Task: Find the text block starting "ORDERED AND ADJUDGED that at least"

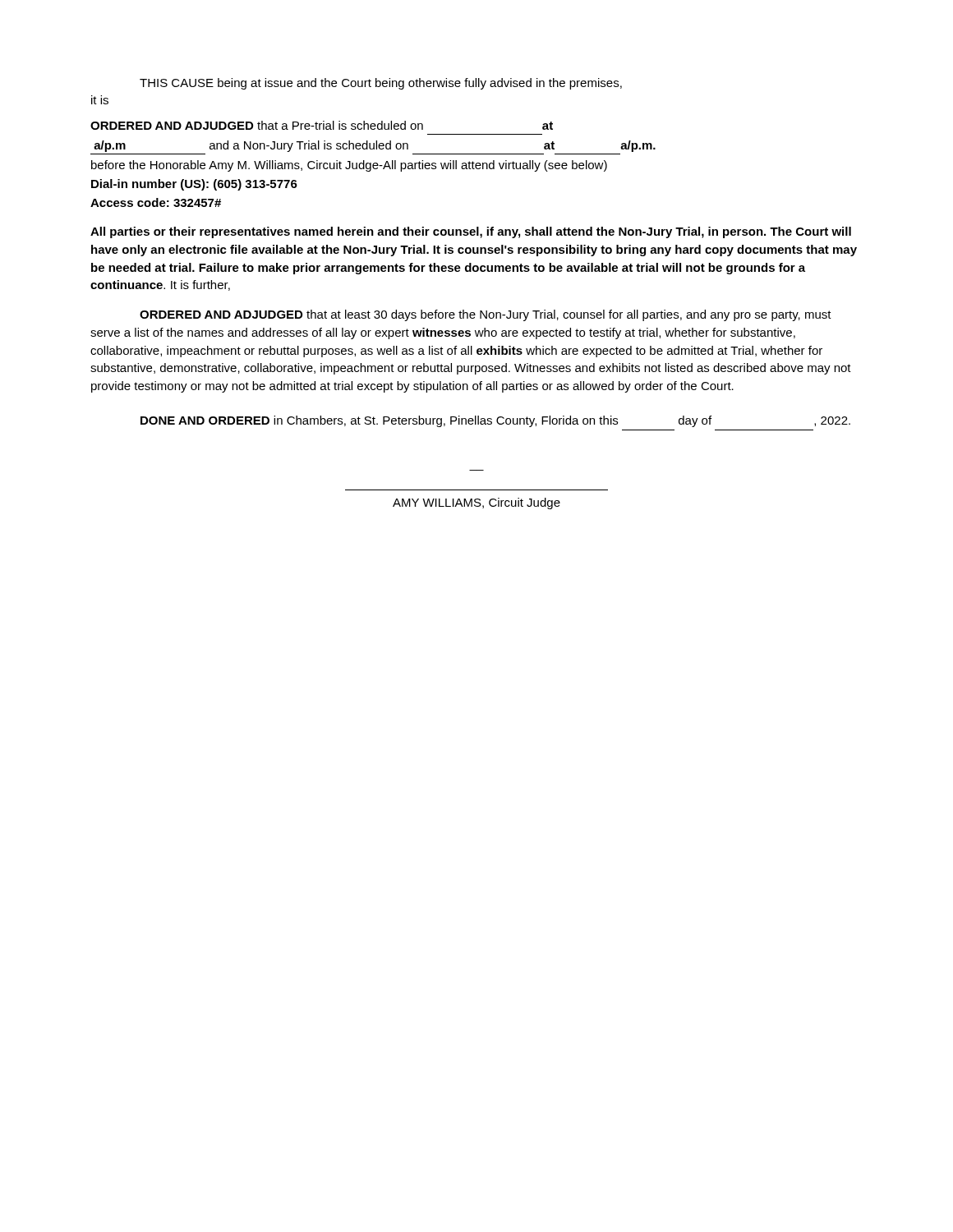Action: click(476, 350)
